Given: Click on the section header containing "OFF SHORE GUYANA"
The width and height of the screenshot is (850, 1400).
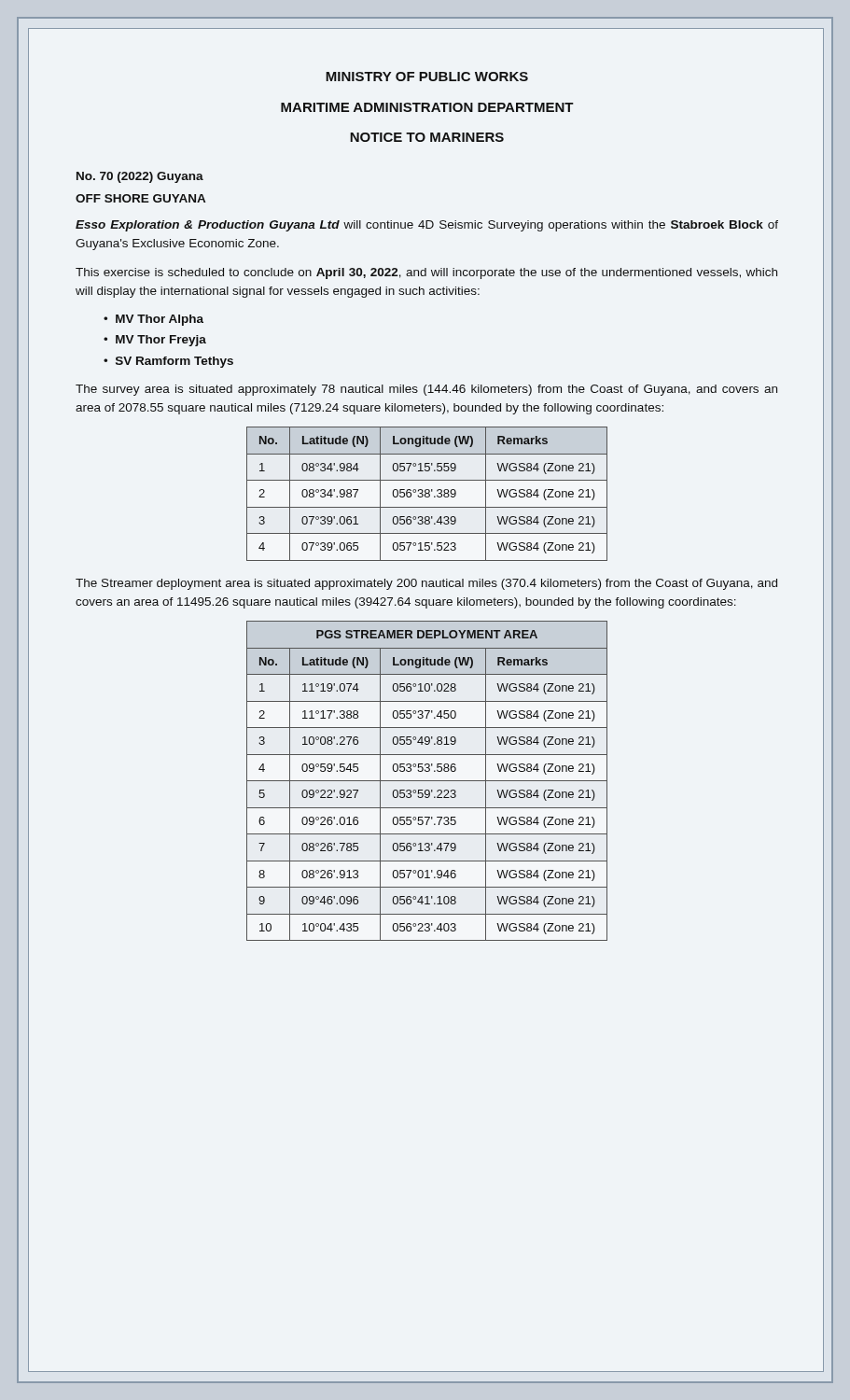Looking at the screenshot, I should (x=141, y=198).
